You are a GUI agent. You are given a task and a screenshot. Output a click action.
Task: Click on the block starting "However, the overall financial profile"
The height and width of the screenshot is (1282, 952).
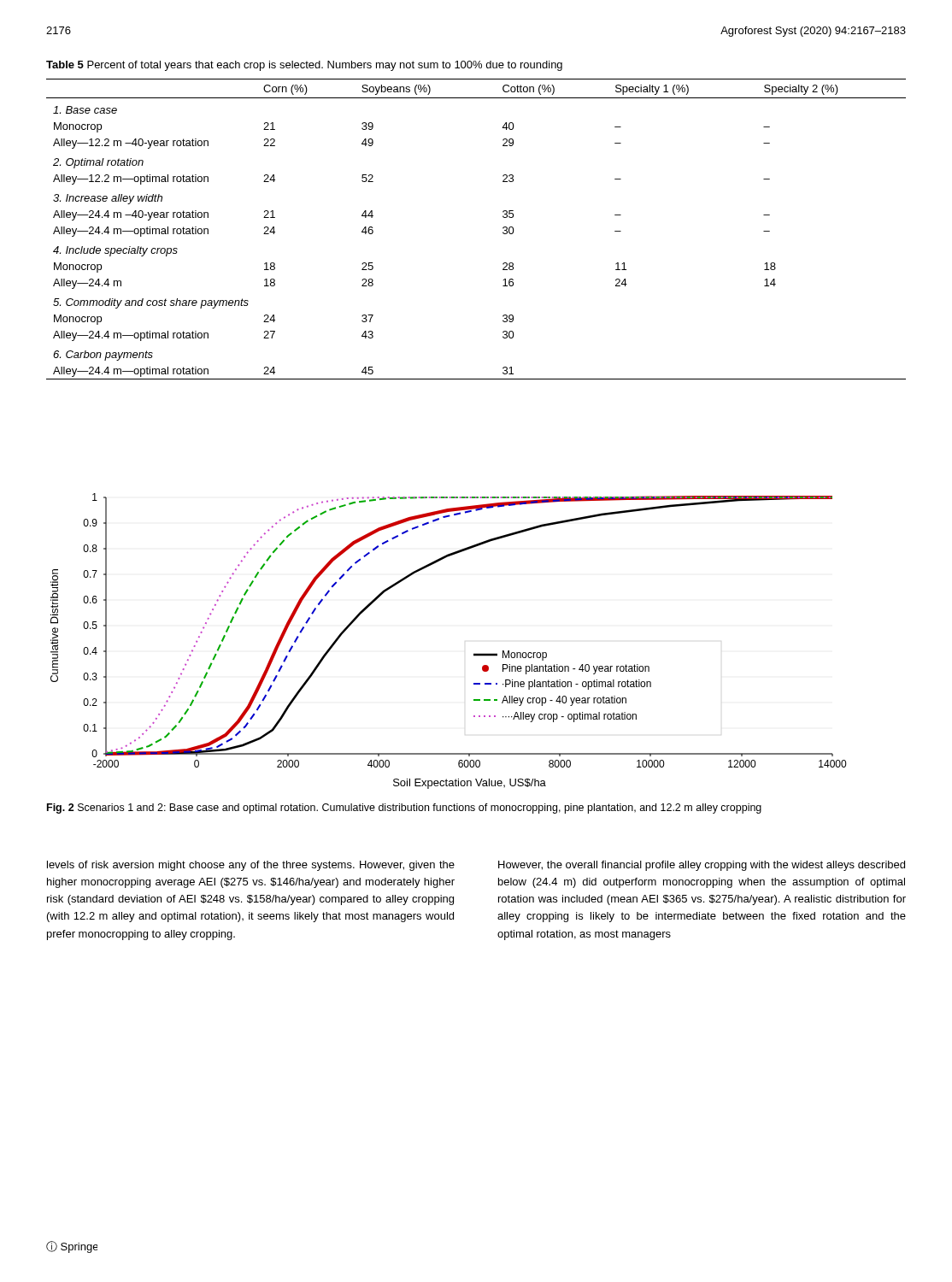[x=702, y=899]
